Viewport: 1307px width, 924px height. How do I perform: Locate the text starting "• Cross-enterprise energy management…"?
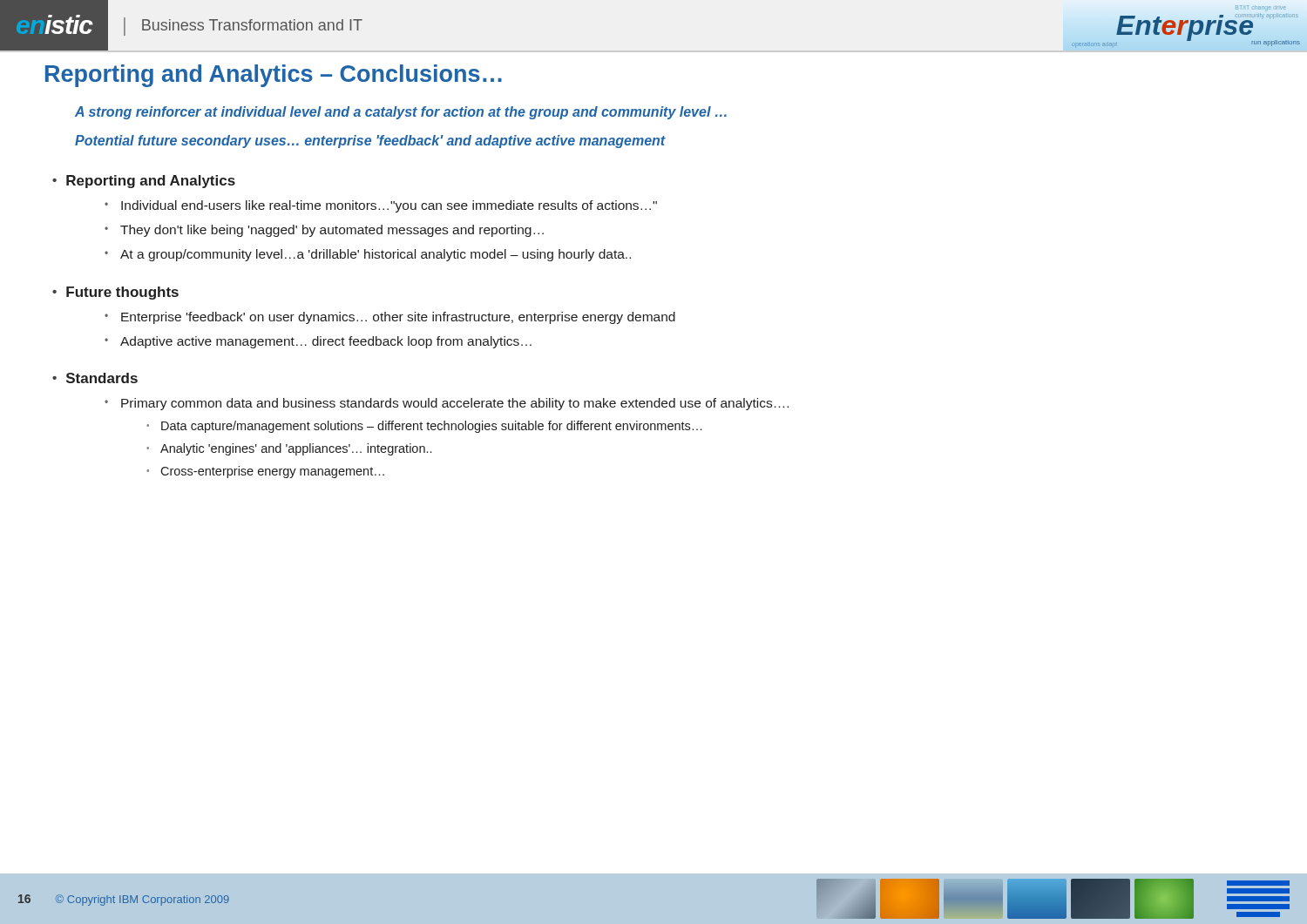pyautogui.click(x=266, y=471)
